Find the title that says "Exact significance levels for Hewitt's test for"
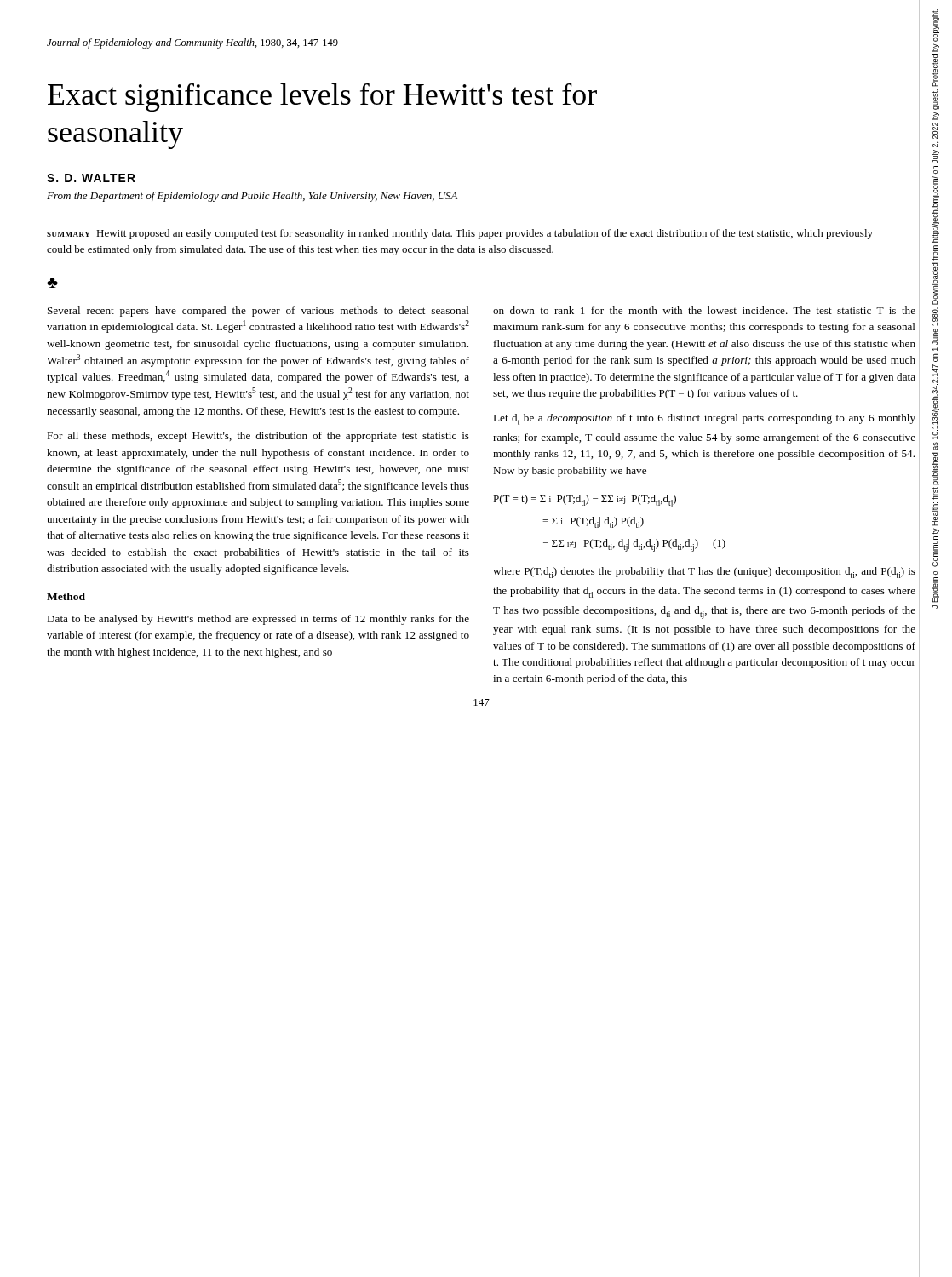The width and height of the screenshot is (952, 1277). tap(322, 113)
